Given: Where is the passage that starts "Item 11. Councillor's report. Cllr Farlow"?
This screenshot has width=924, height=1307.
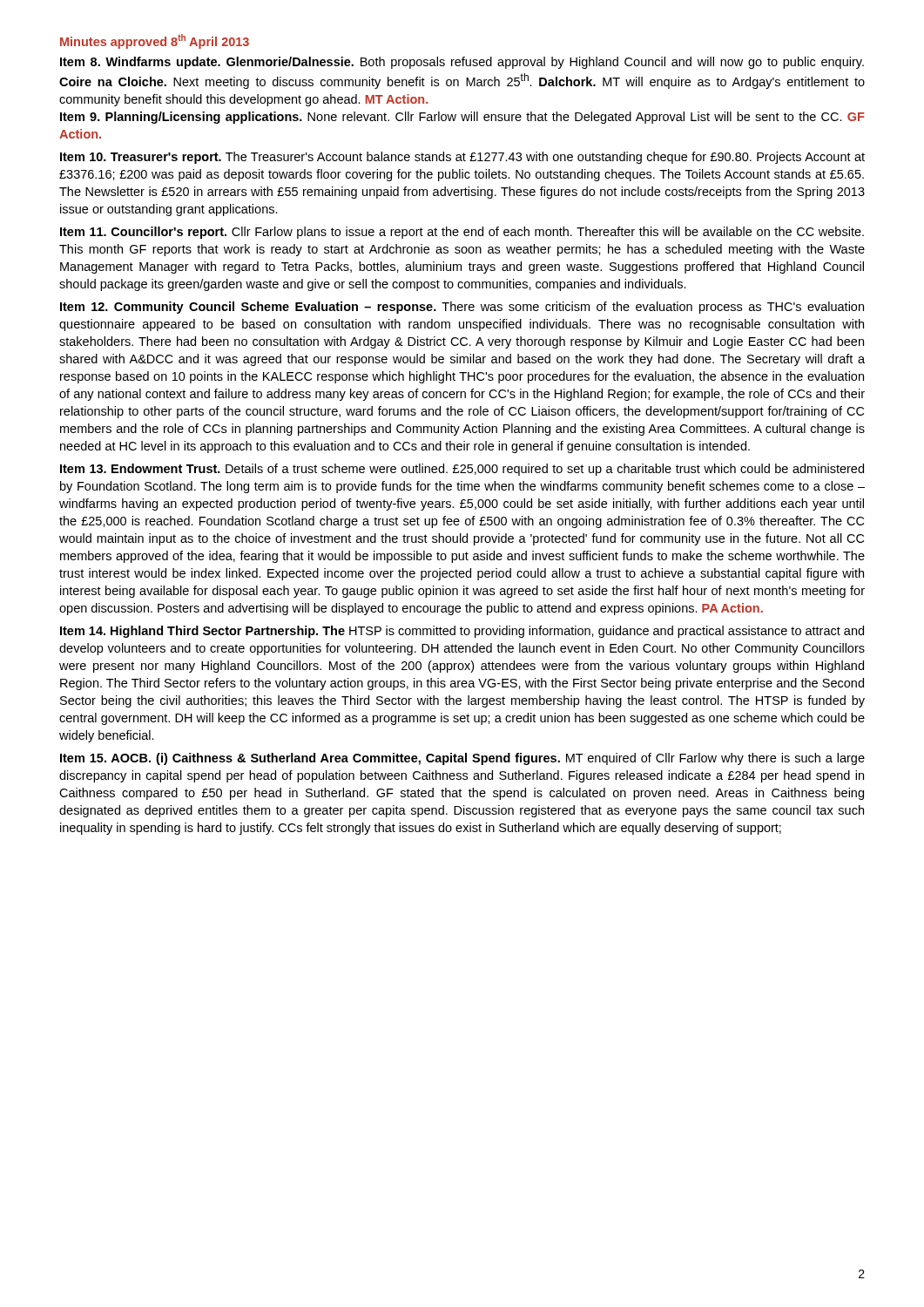Looking at the screenshot, I should [x=462, y=258].
